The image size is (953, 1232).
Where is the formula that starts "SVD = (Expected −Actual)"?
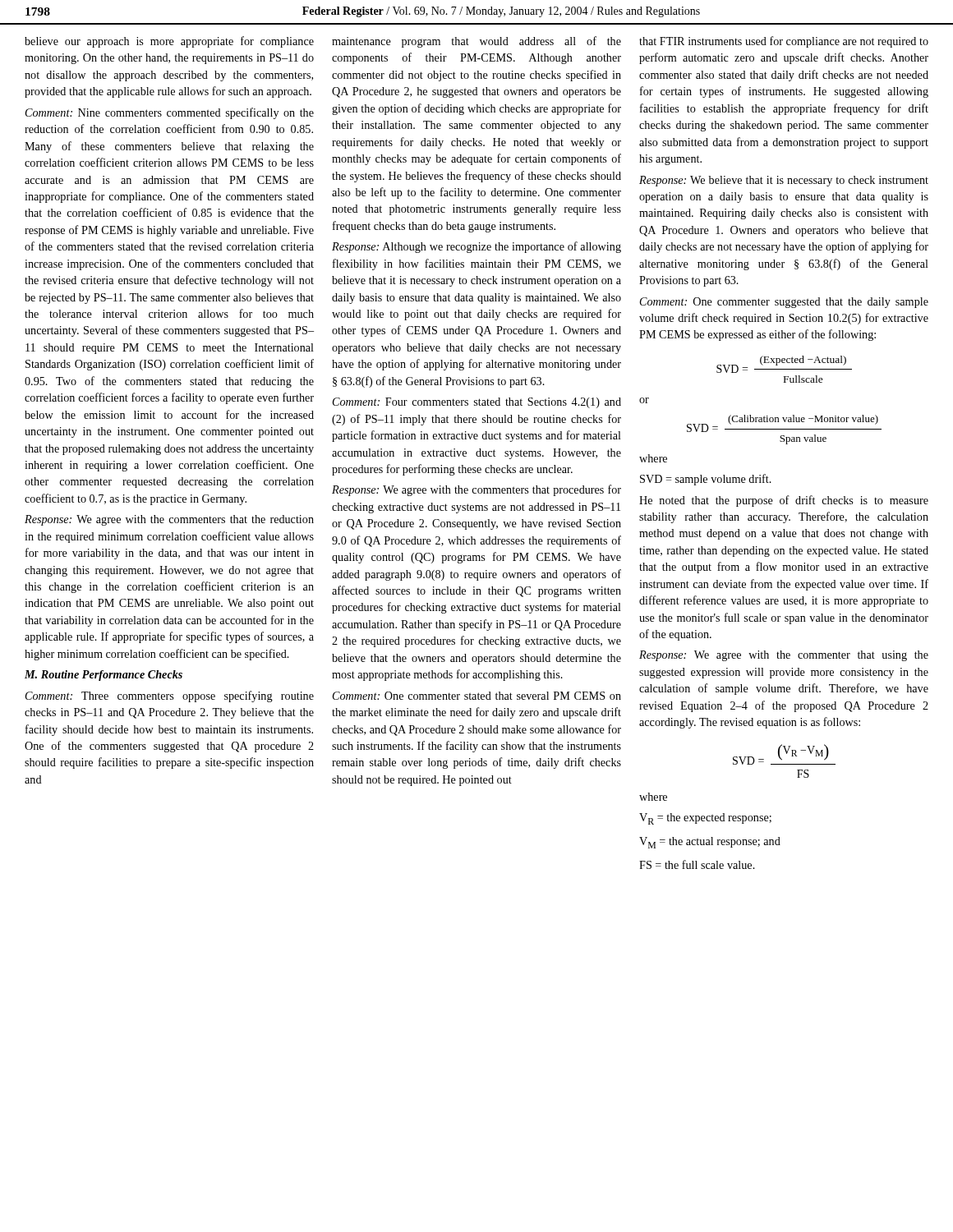tap(784, 369)
